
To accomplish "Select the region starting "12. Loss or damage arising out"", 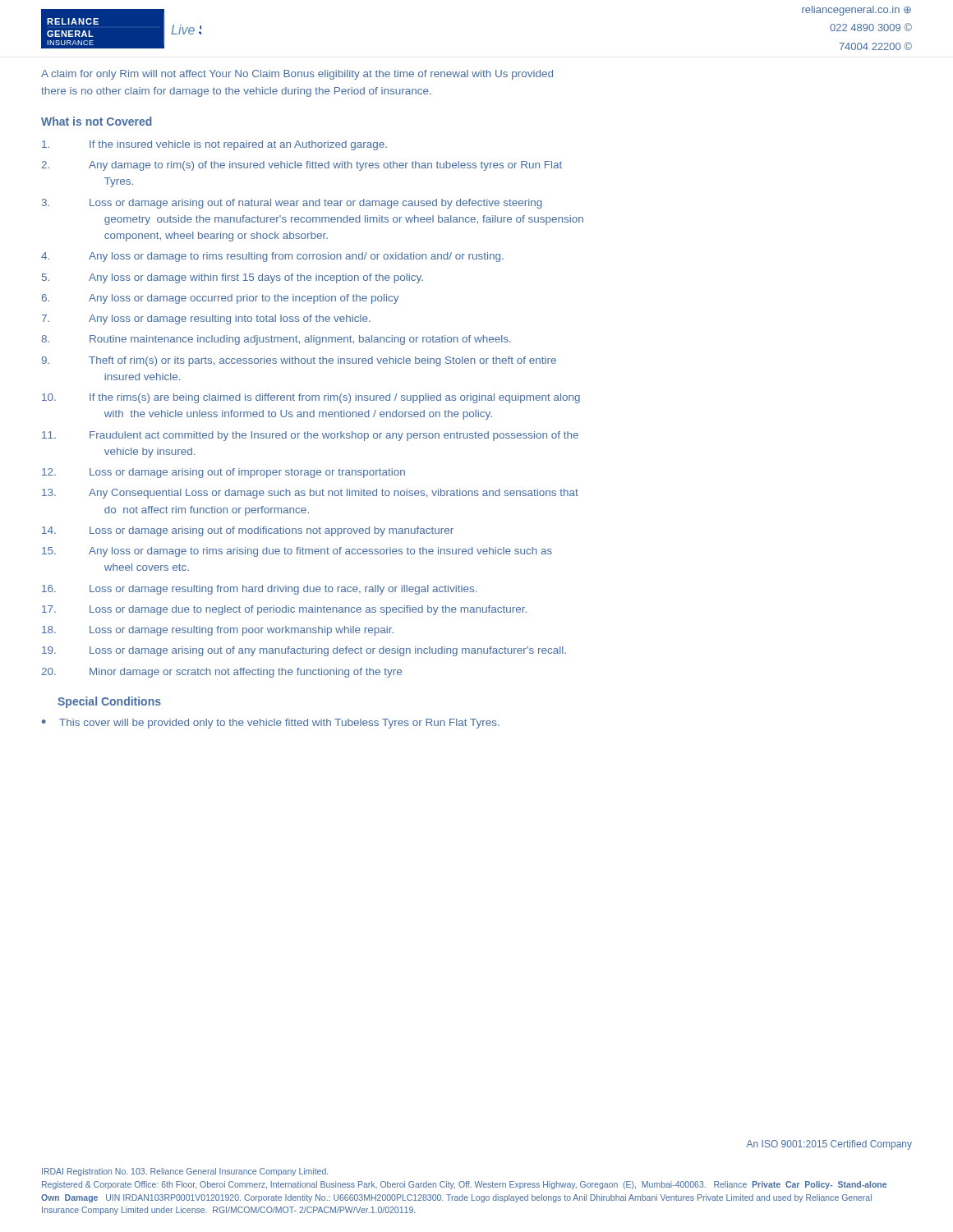I will (x=223, y=473).
